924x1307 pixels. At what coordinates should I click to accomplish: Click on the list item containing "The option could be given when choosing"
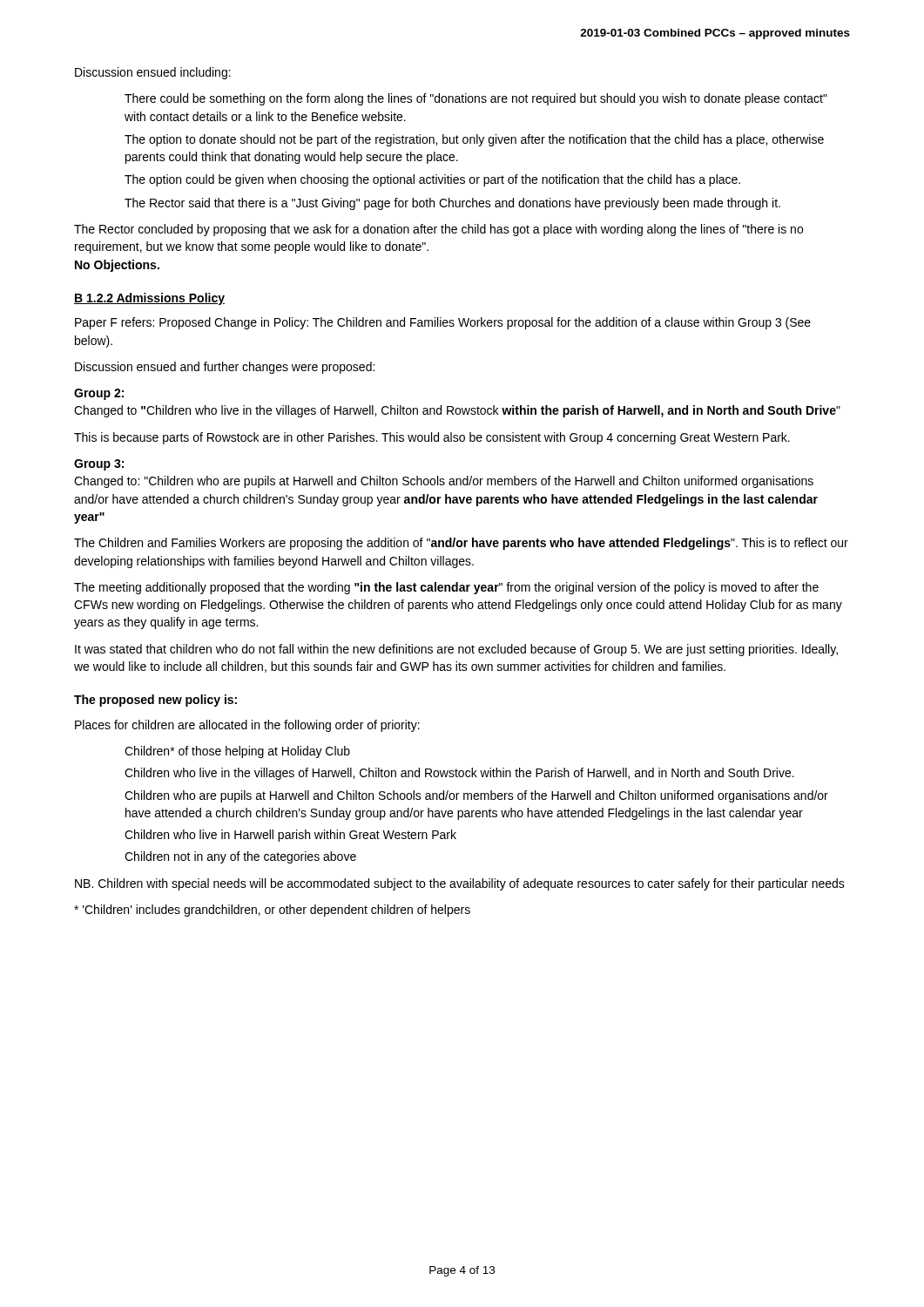(x=433, y=180)
